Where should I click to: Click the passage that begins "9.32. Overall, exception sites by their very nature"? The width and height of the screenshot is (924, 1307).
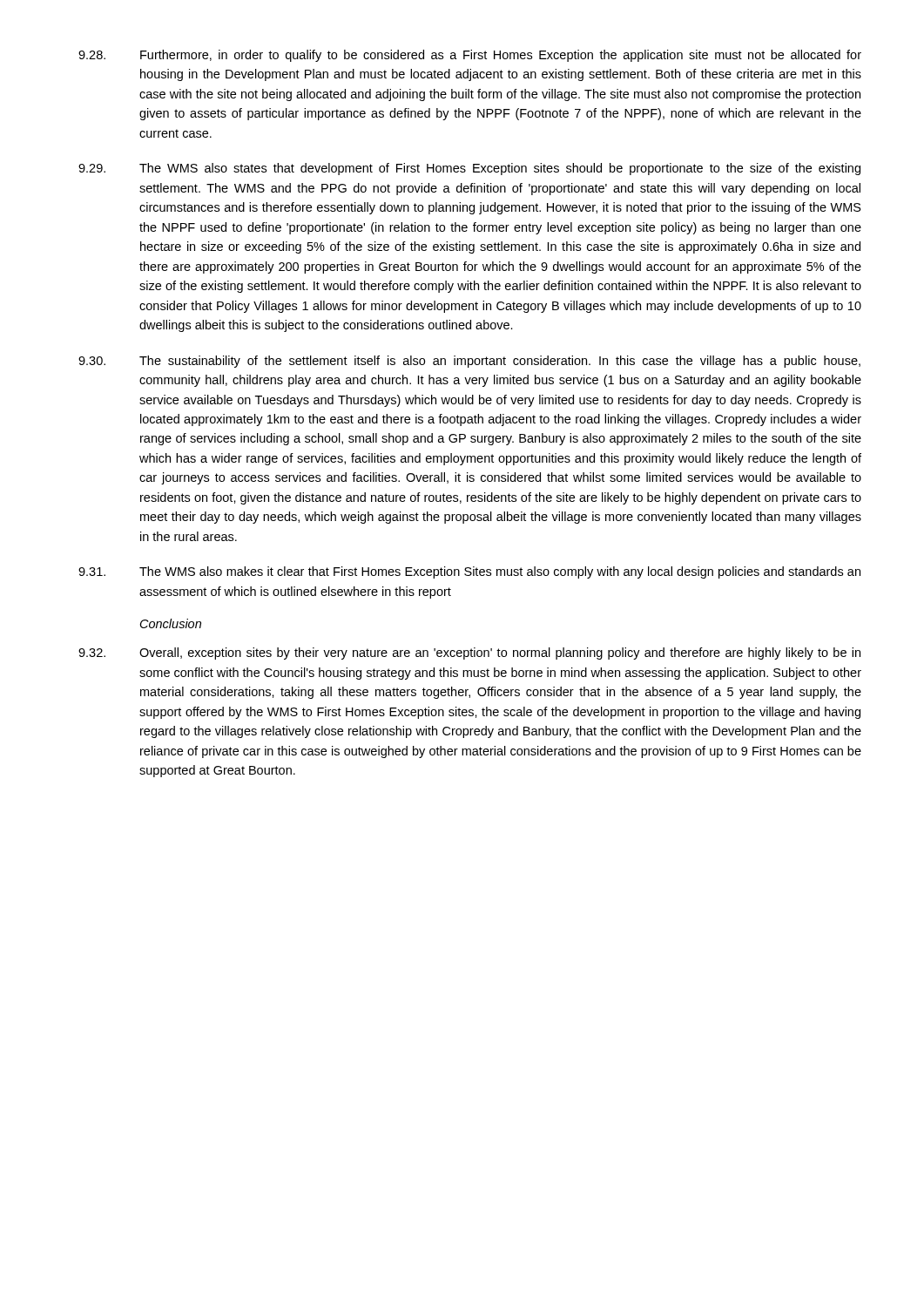point(470,712)
